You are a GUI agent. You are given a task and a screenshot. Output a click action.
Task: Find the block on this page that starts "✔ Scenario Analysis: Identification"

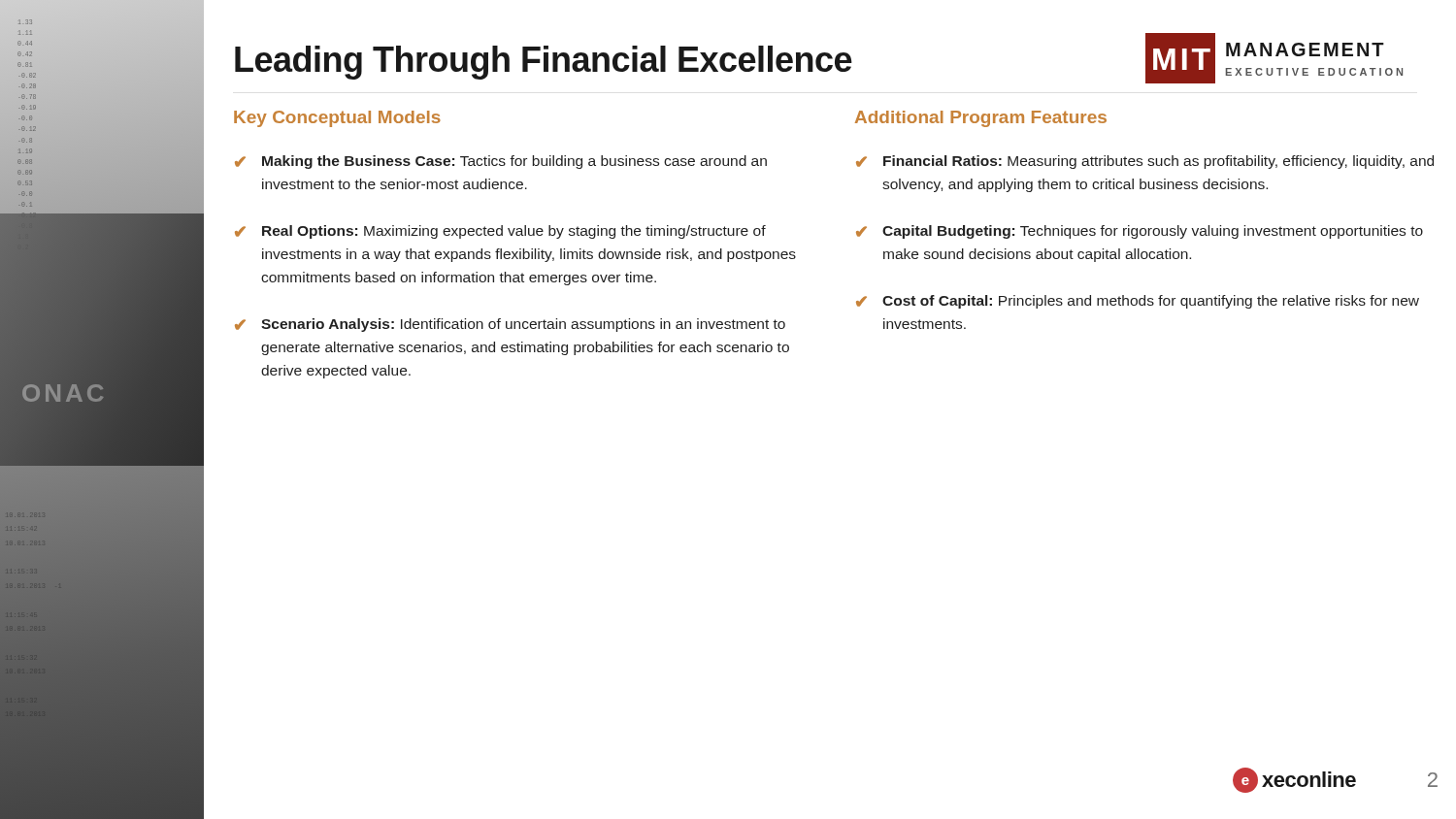(x=524, y=348)
